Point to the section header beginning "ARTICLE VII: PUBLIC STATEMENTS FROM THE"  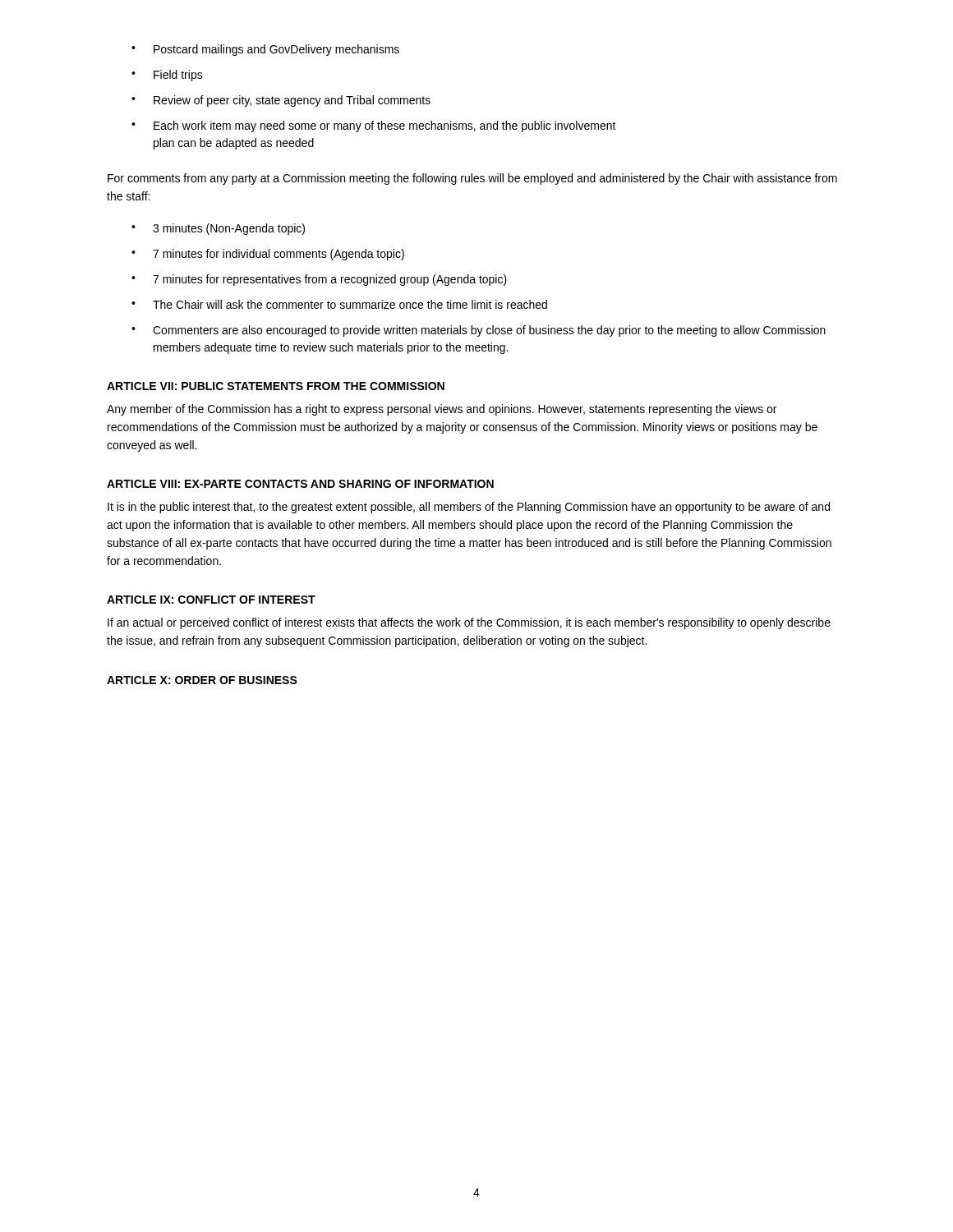[276, 386]
